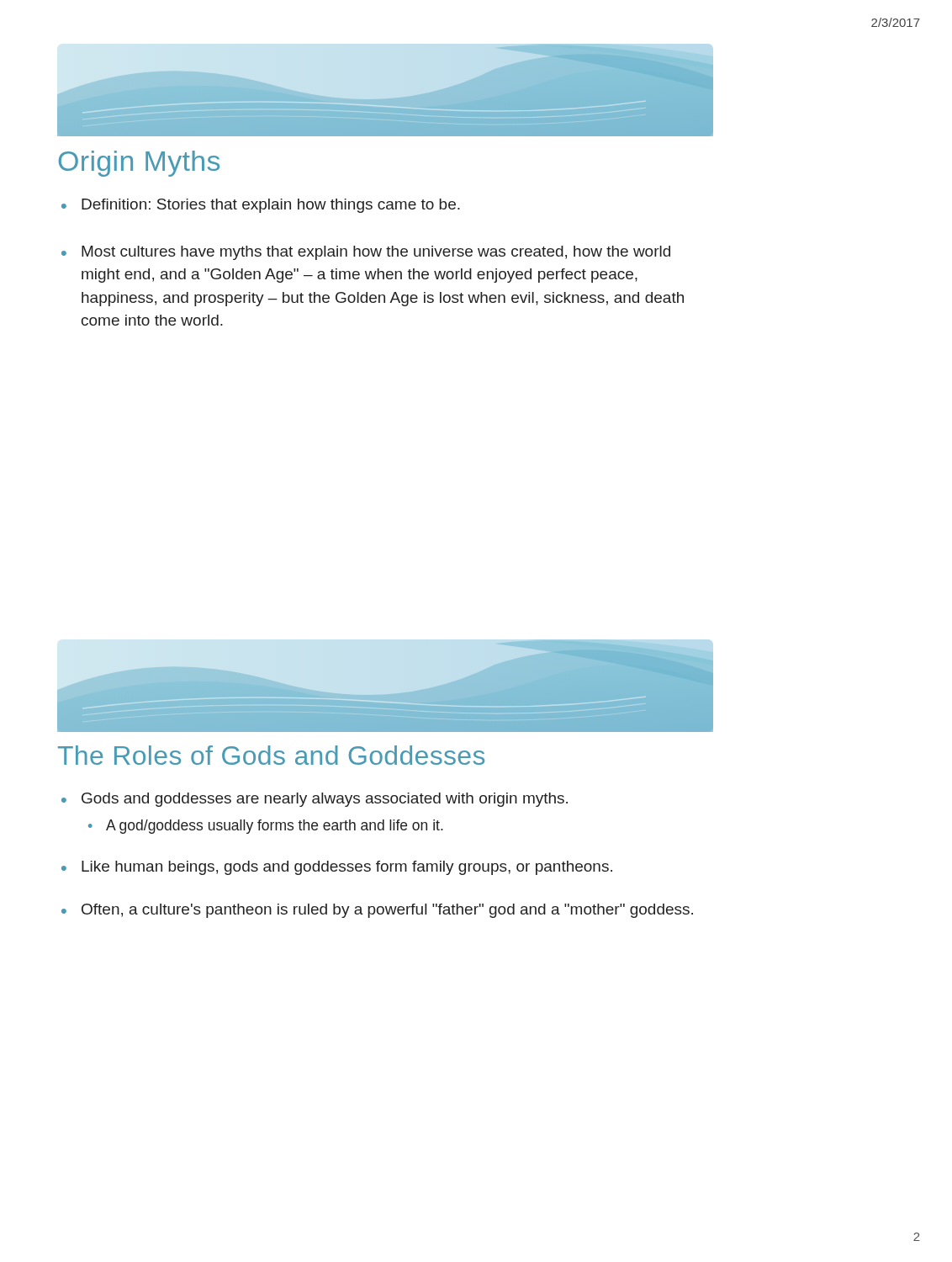This screenshot has height=1262, width=952.
Task: Select the passage starting "• Definition: Stories that explain"
Action: tap(261, 204)
